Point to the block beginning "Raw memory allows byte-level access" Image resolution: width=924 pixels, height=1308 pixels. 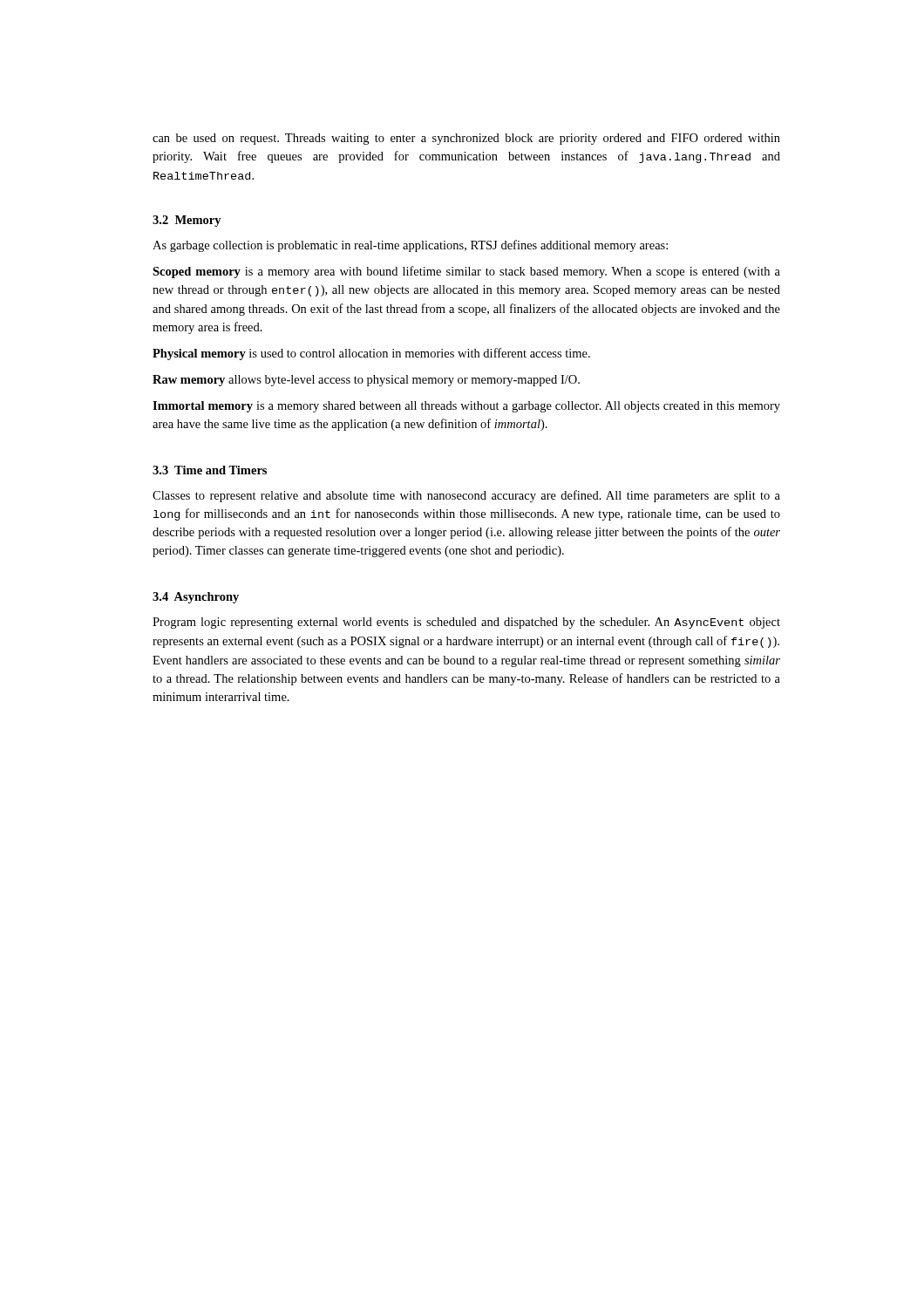(x=367, y=379)
